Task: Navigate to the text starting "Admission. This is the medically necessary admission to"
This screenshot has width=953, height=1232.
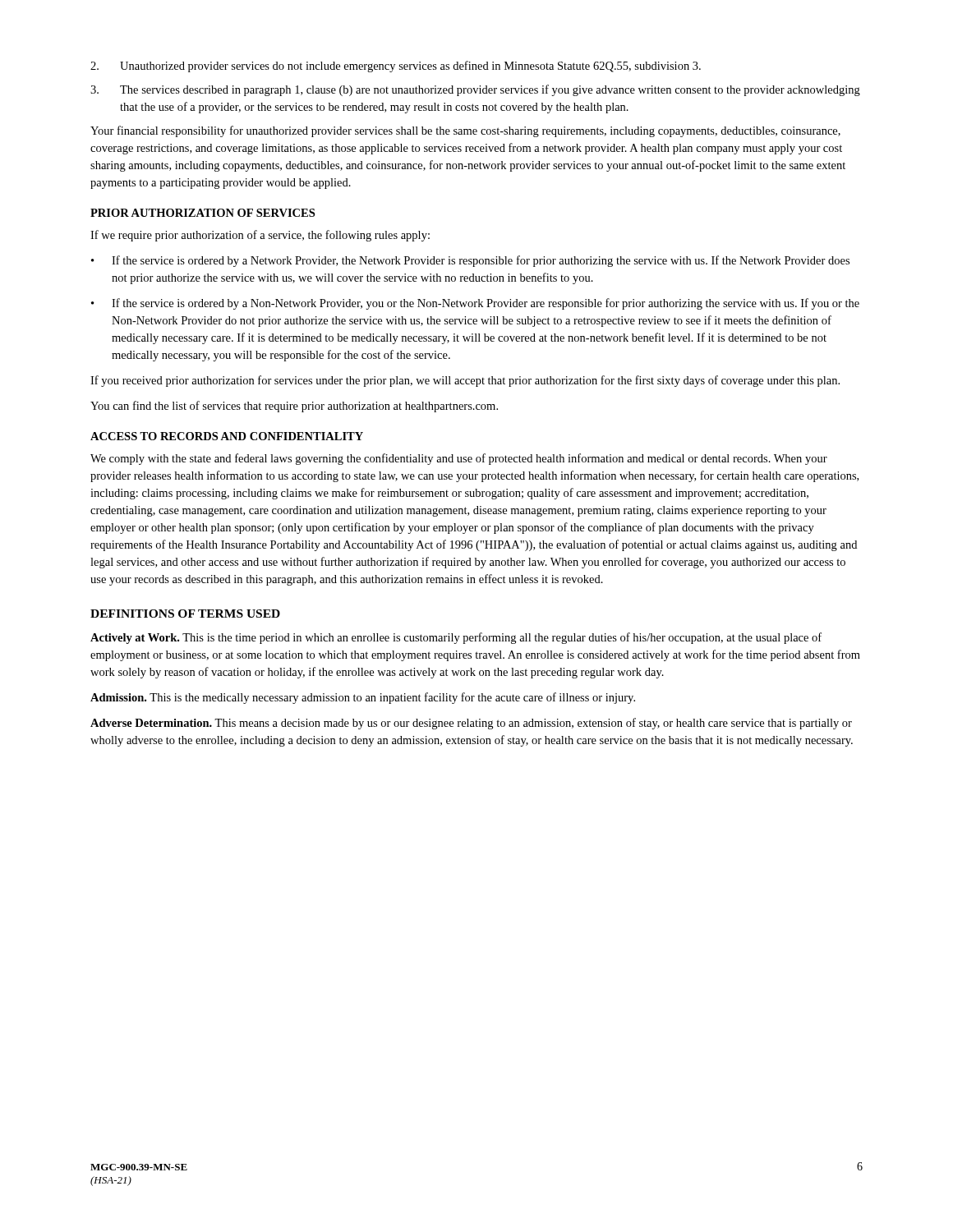Action: click(476, 698)
